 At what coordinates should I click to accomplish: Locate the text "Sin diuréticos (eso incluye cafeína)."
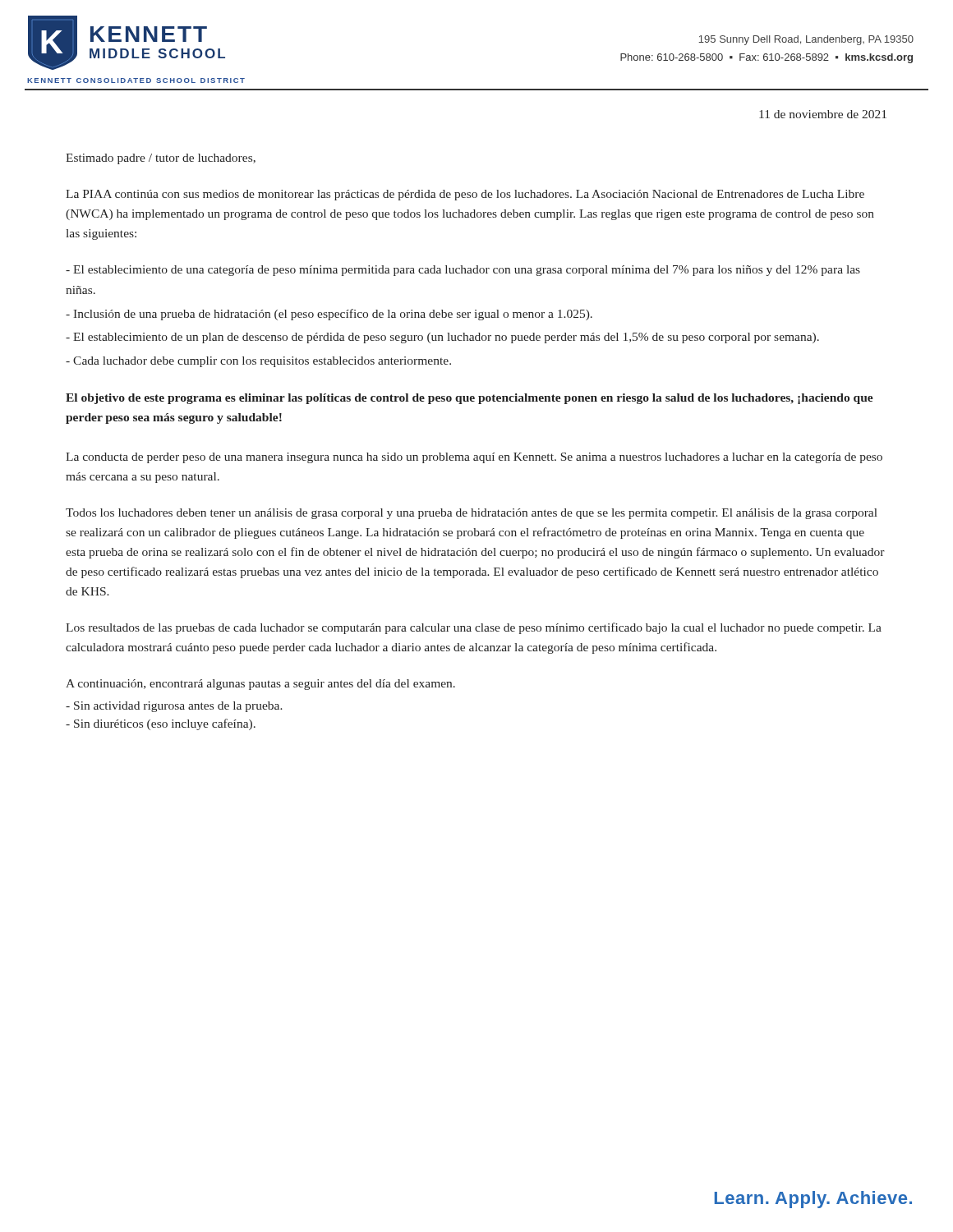tap(161, 723)
